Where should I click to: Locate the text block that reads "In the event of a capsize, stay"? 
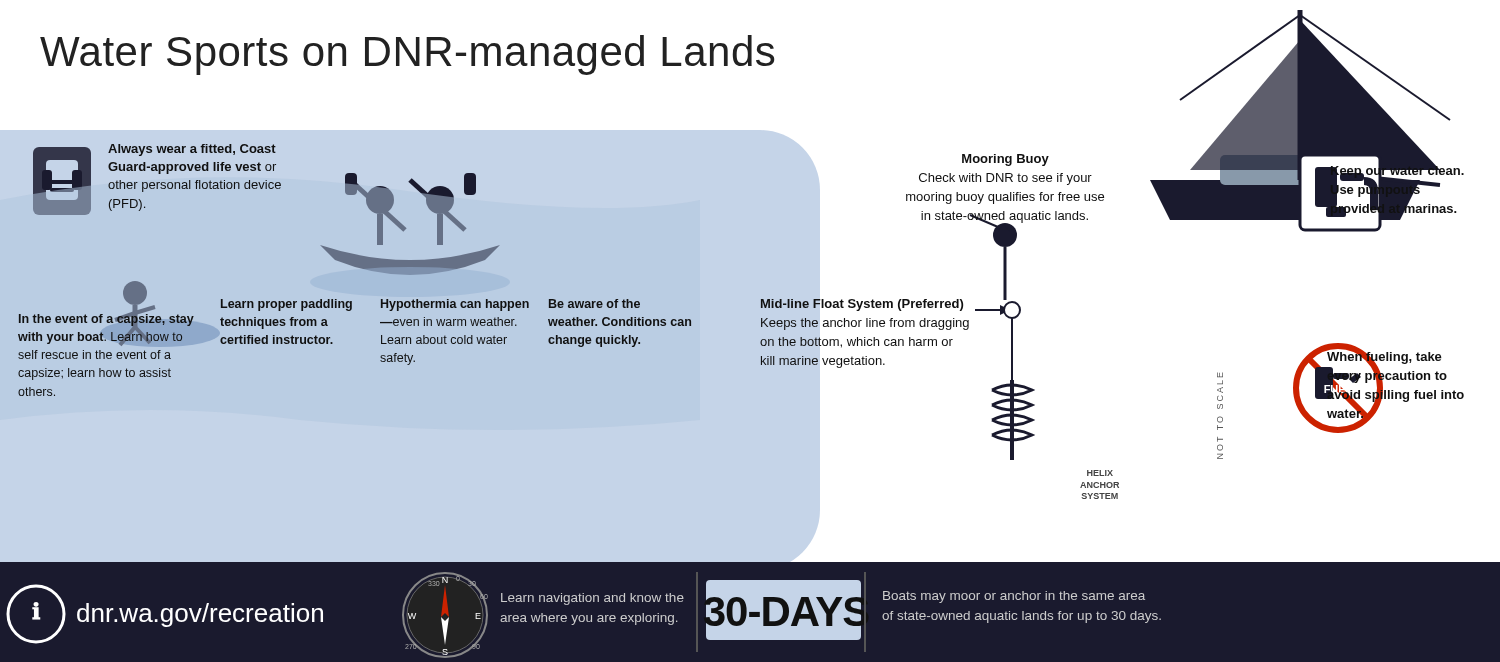pos(106,355)
